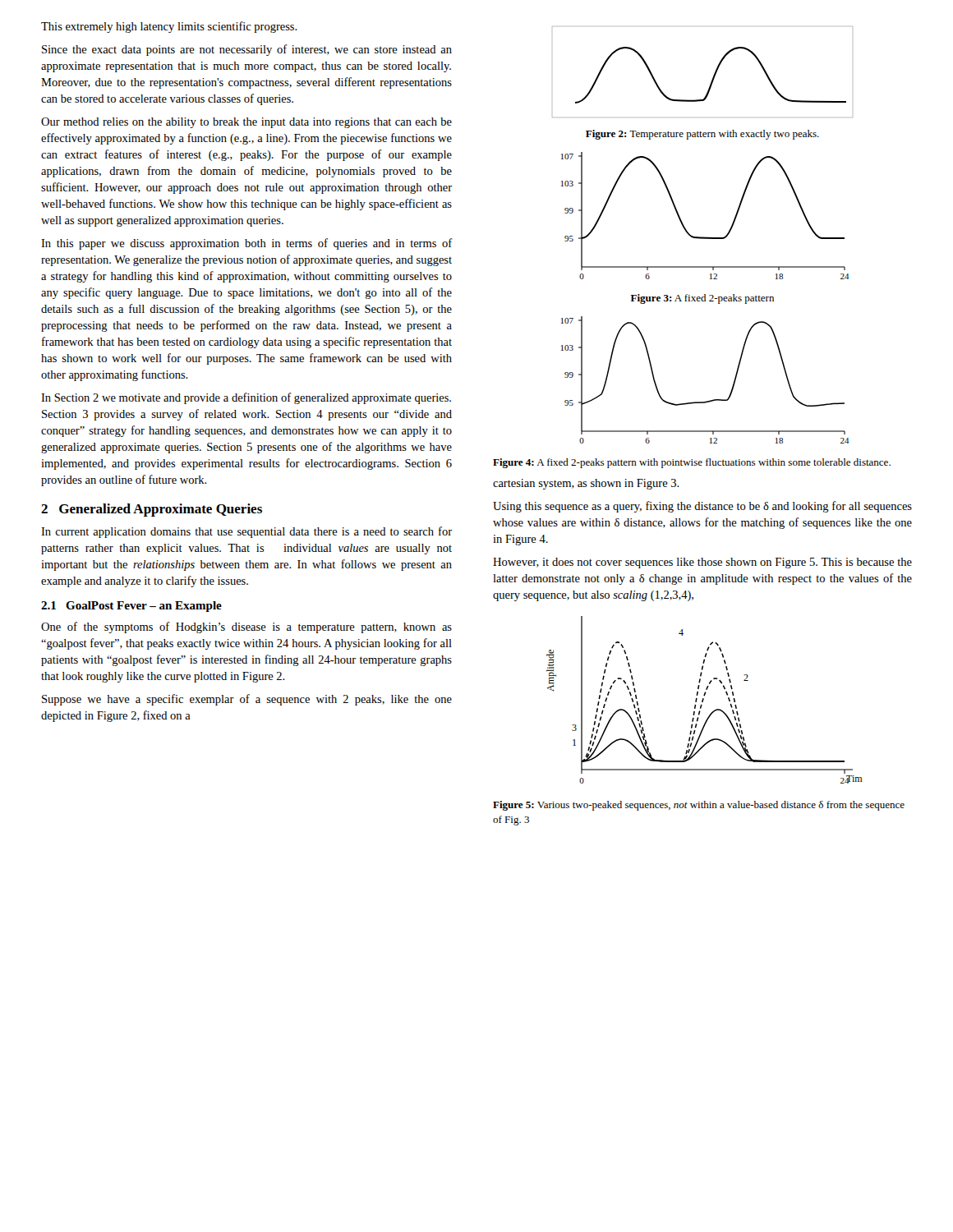Find the text starting "2.1 GoalPost Fever – an Example"

click(x=131, y=606)
